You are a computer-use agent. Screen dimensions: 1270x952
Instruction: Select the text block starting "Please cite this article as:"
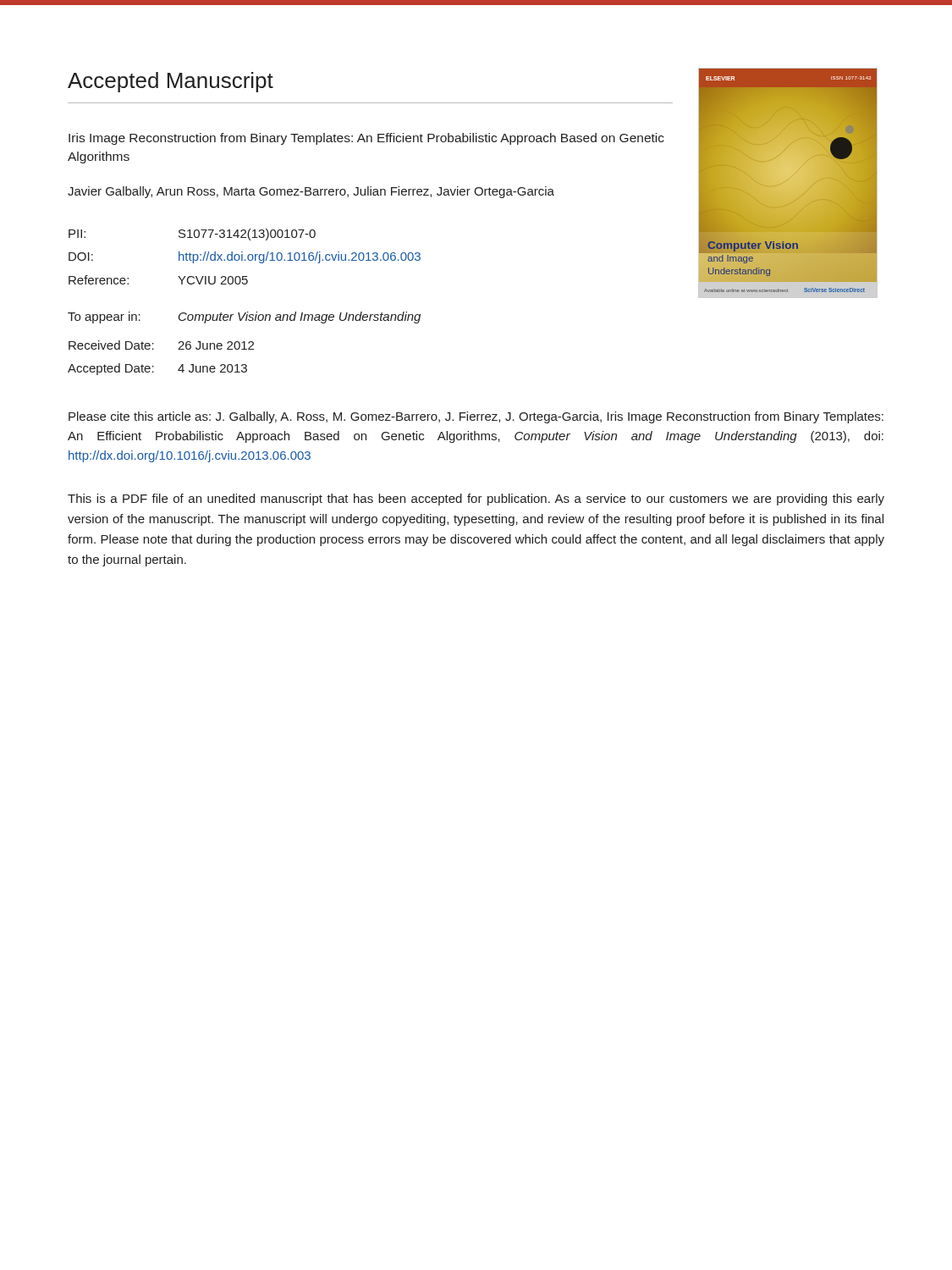476,436
